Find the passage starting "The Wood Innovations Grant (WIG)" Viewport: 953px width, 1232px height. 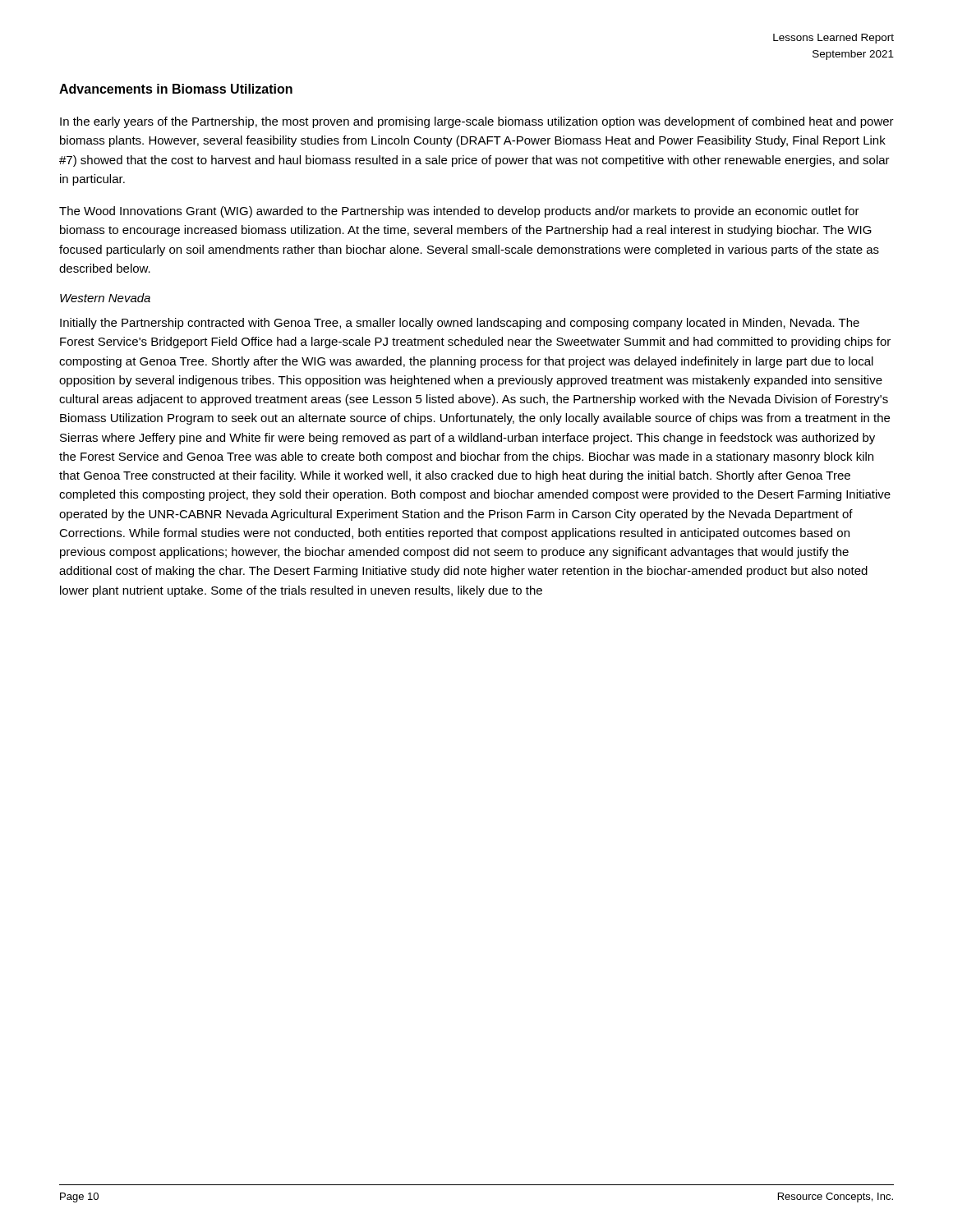point(469,239)
